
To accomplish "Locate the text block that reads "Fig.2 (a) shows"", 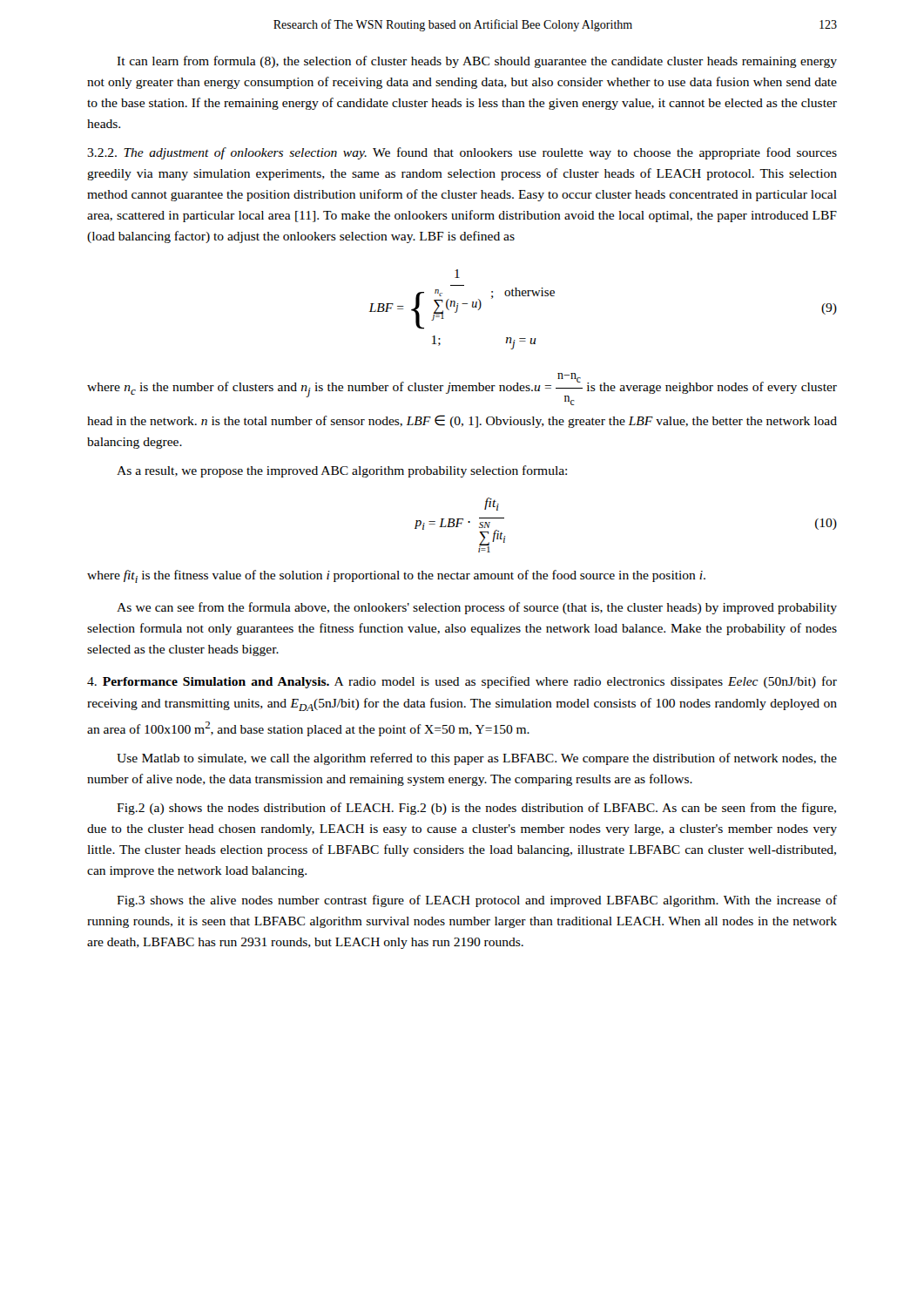I will 462,839.
